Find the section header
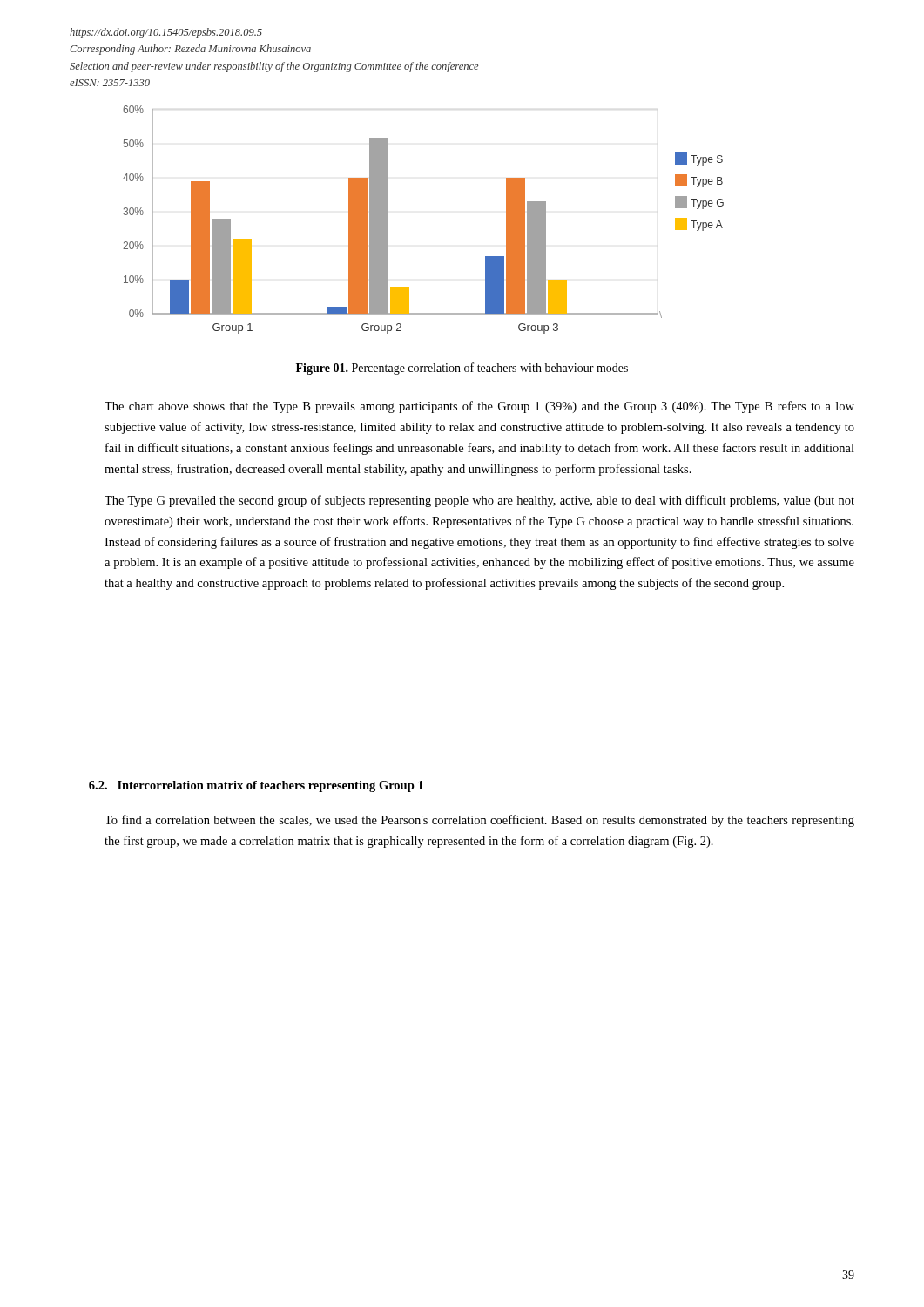 point(247,785)
